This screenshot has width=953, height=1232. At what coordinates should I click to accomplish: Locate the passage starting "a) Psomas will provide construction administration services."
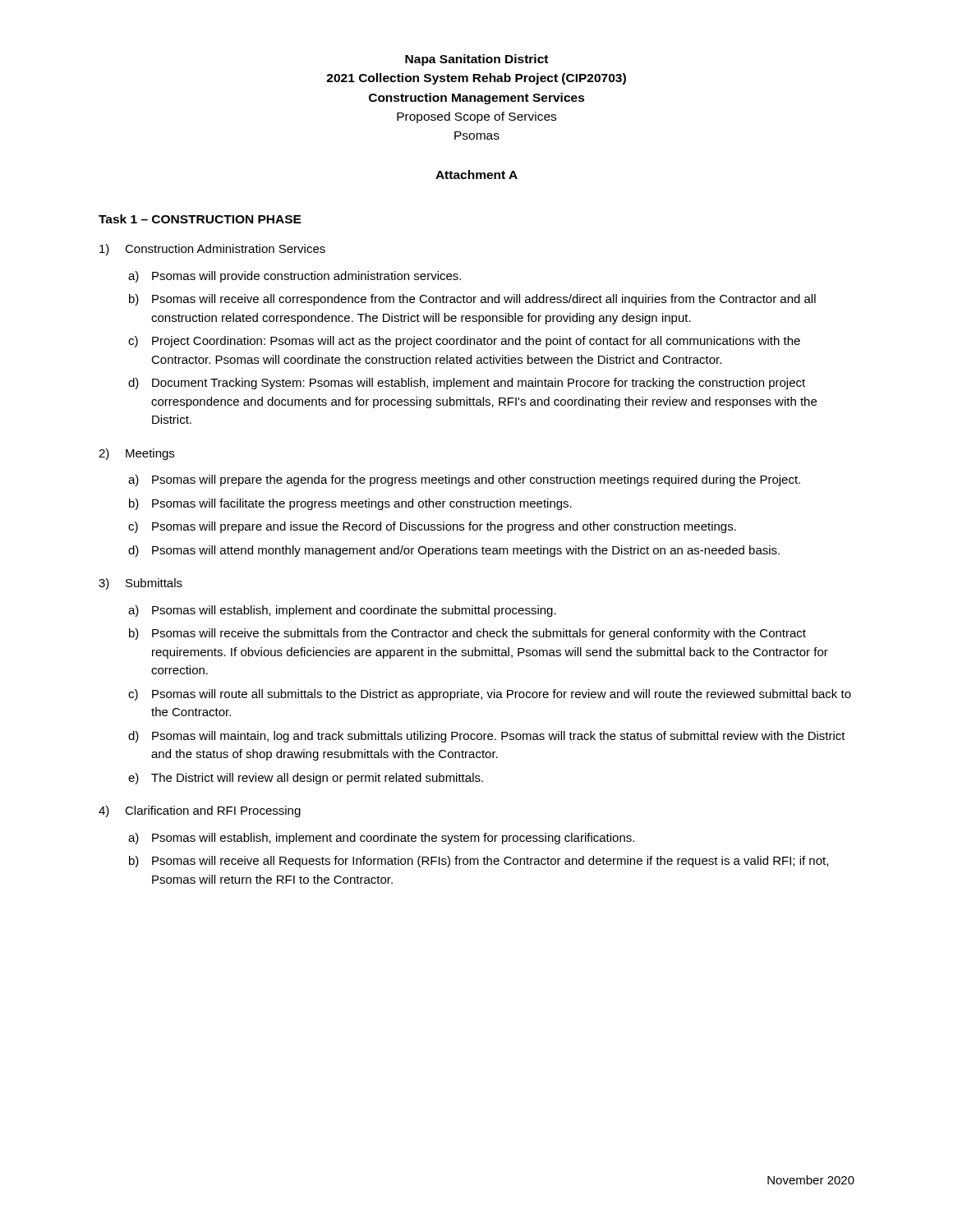pyautogui.click(x=295, y=277)
